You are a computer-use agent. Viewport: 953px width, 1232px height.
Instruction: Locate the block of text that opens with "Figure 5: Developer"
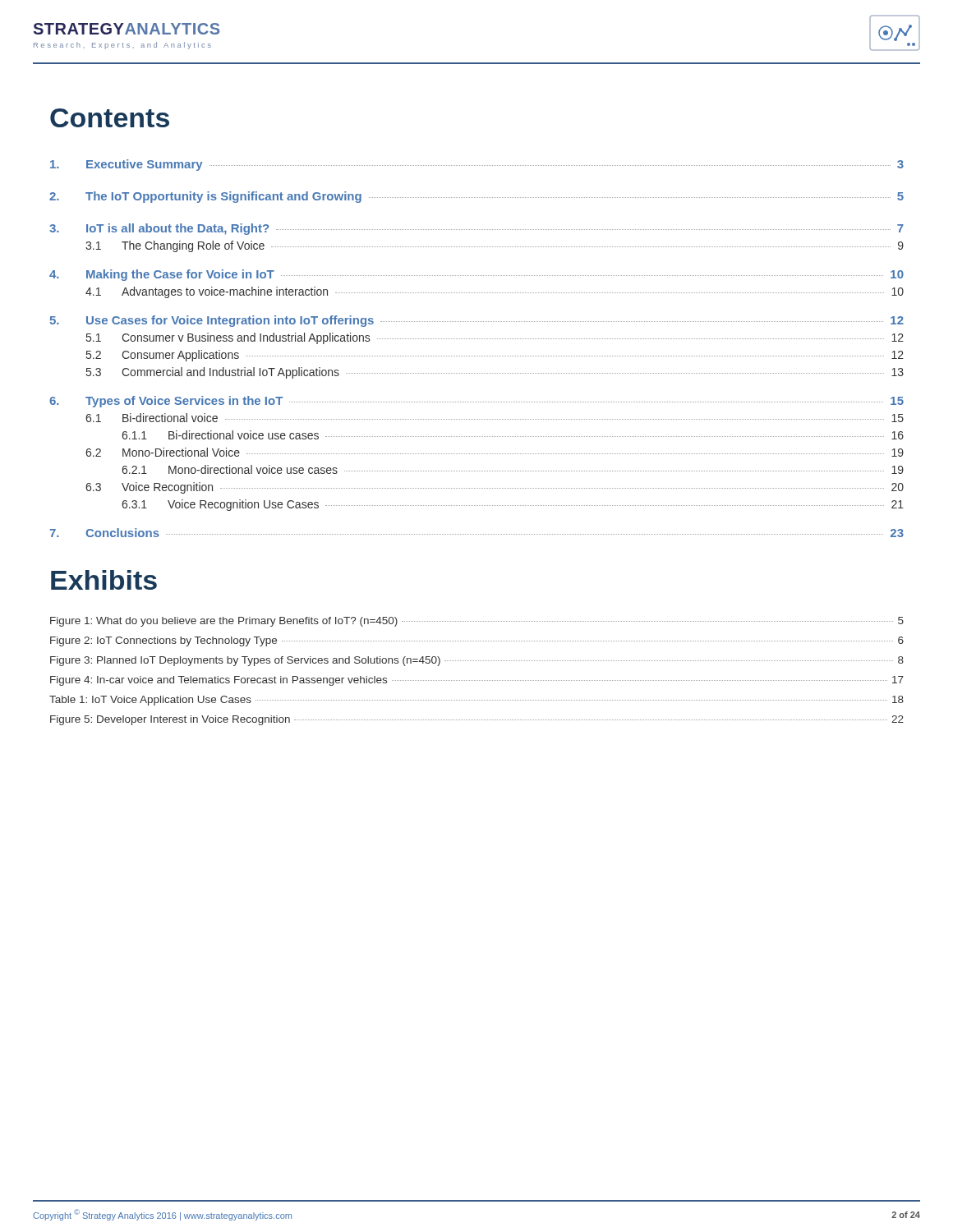click(476, 719)
